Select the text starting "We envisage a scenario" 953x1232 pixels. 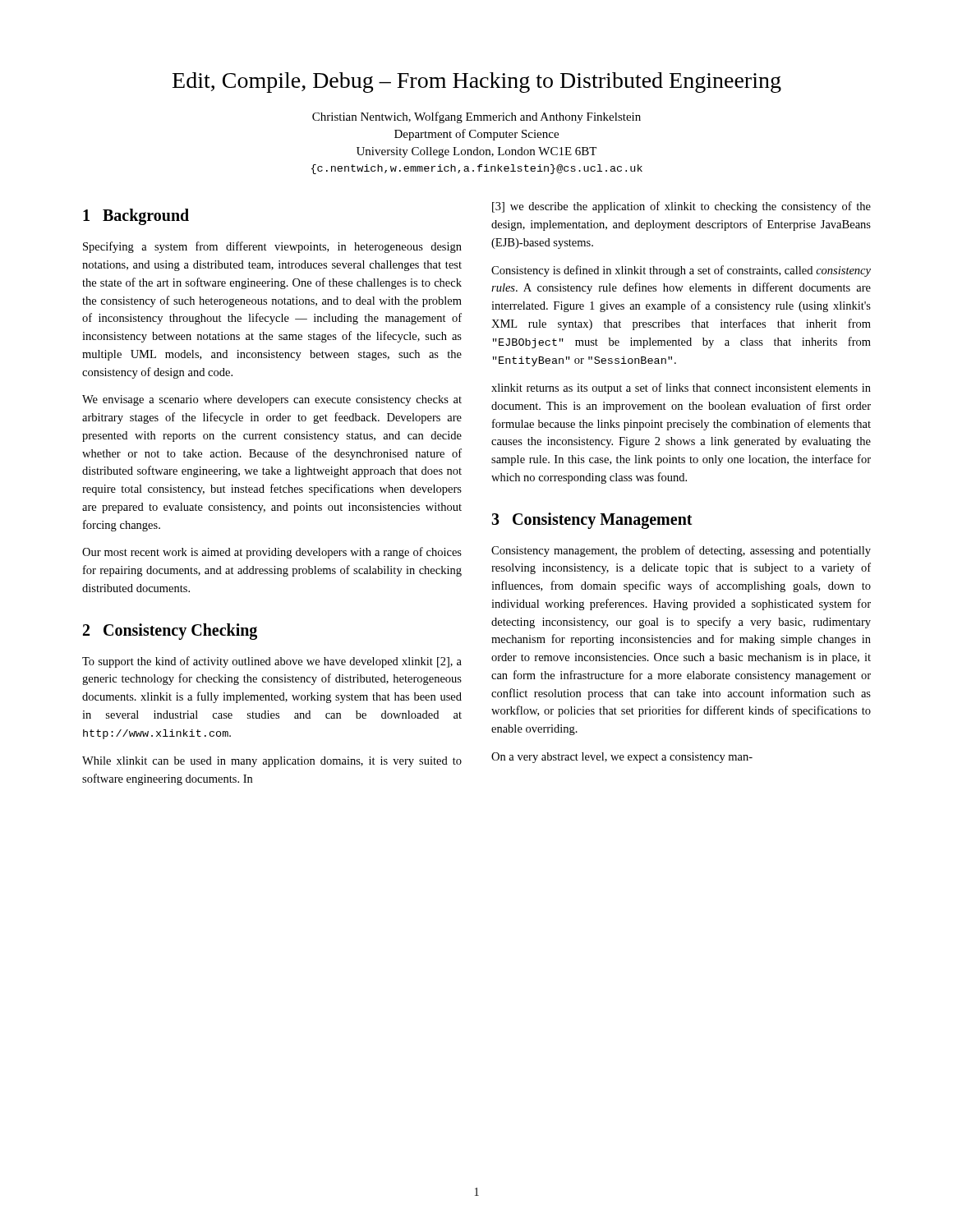pos(272,463)
